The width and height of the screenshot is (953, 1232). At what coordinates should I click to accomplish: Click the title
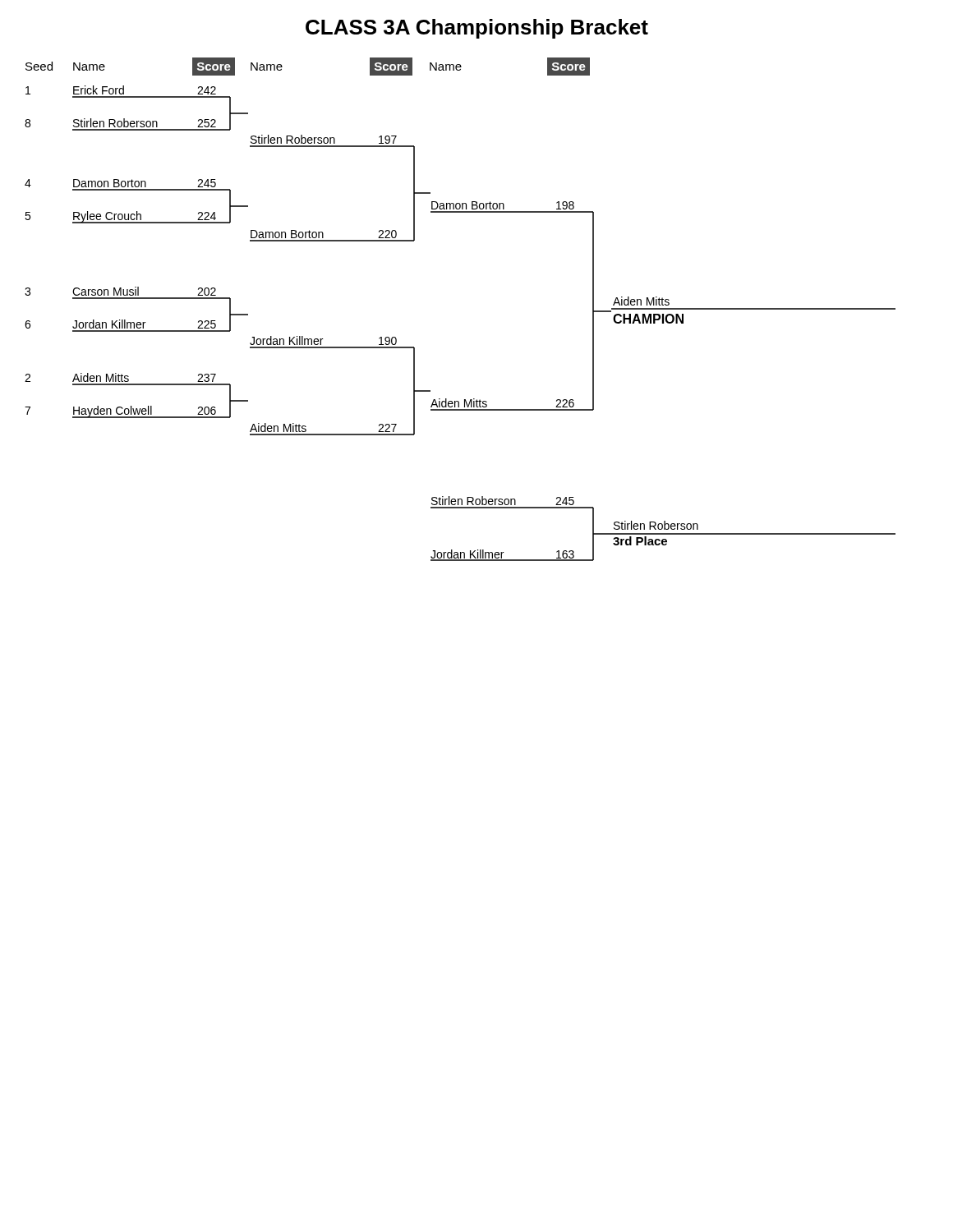476,27
